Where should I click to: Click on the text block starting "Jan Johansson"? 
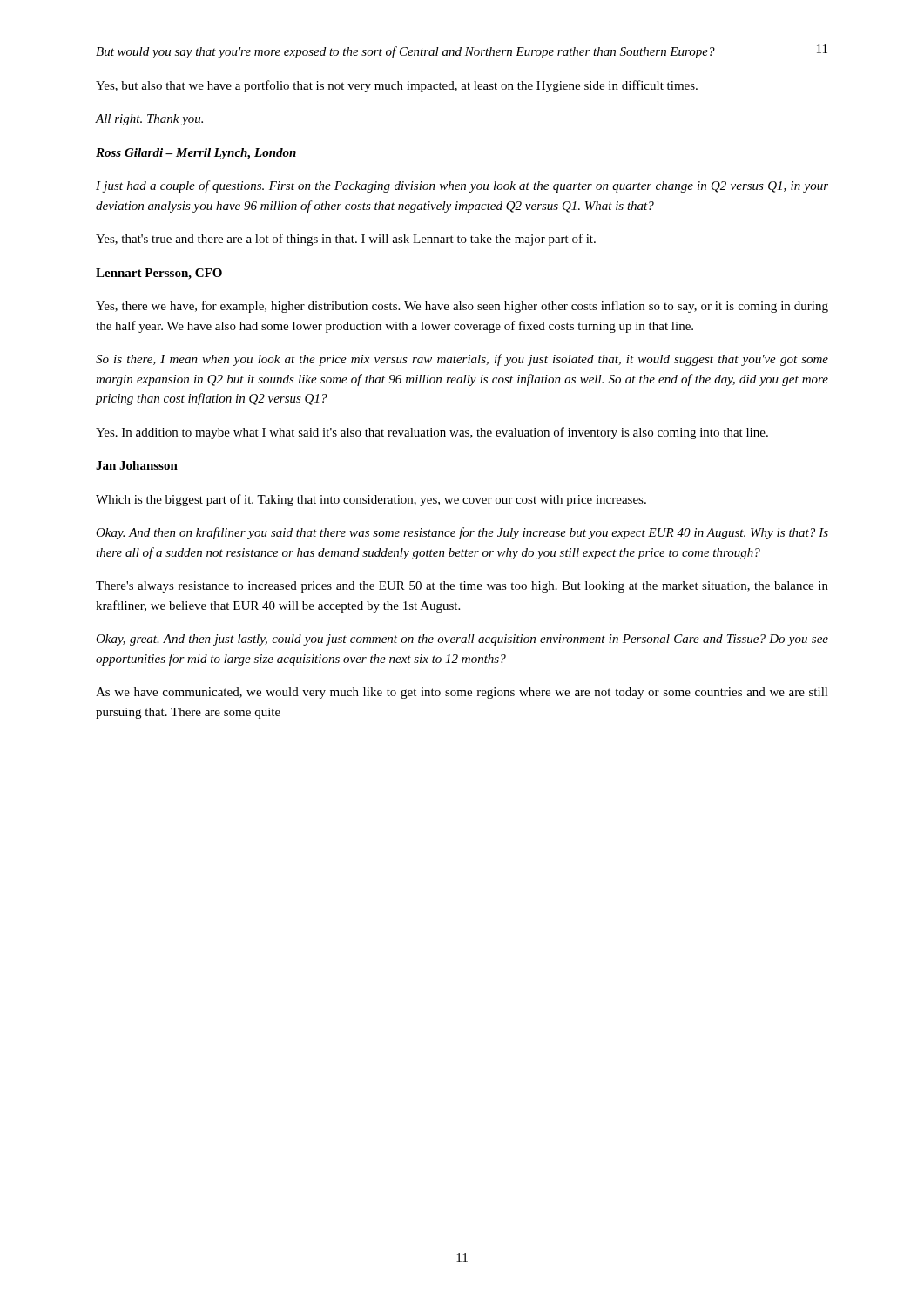pos(137,465)
